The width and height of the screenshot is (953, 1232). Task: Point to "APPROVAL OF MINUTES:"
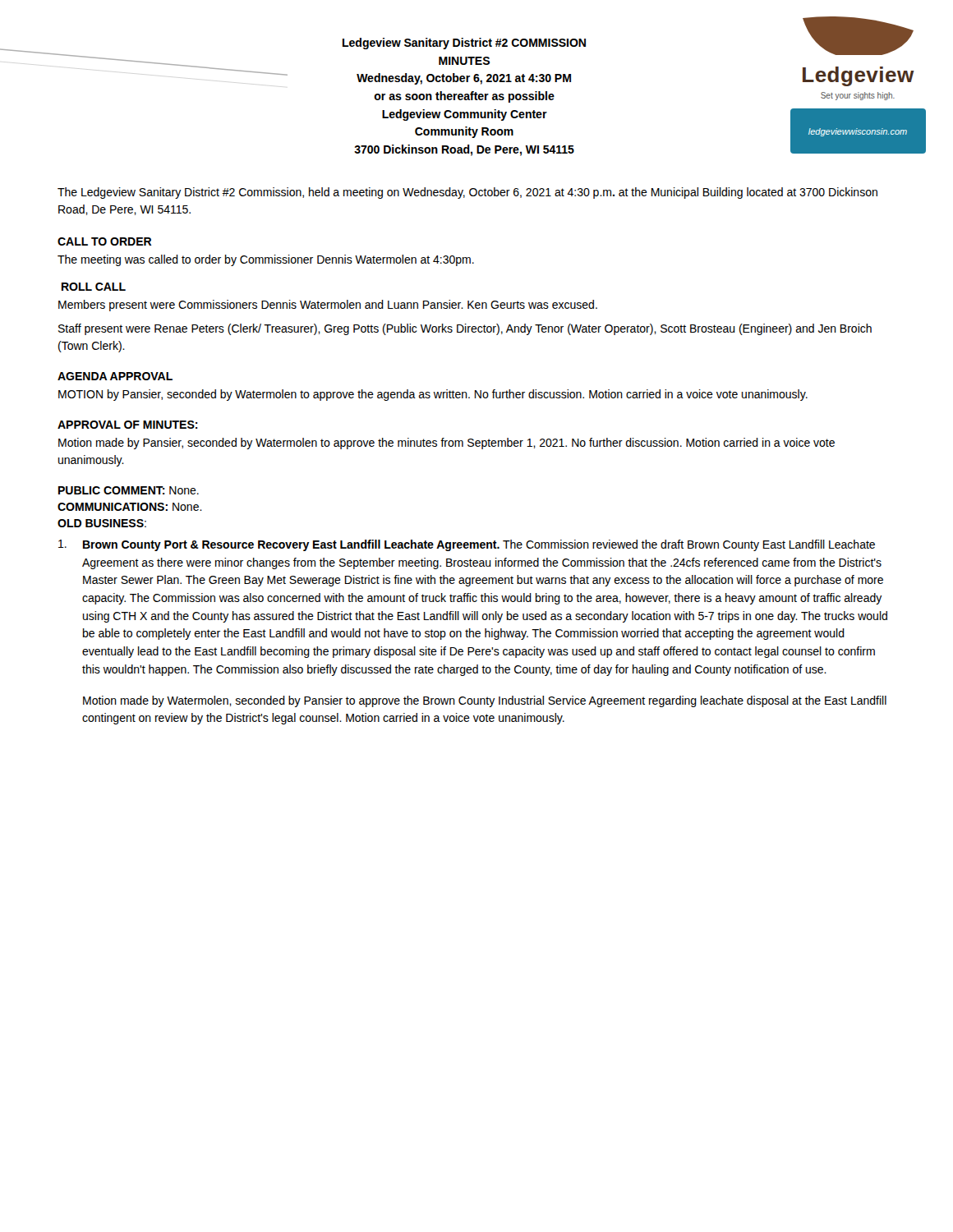128,425
